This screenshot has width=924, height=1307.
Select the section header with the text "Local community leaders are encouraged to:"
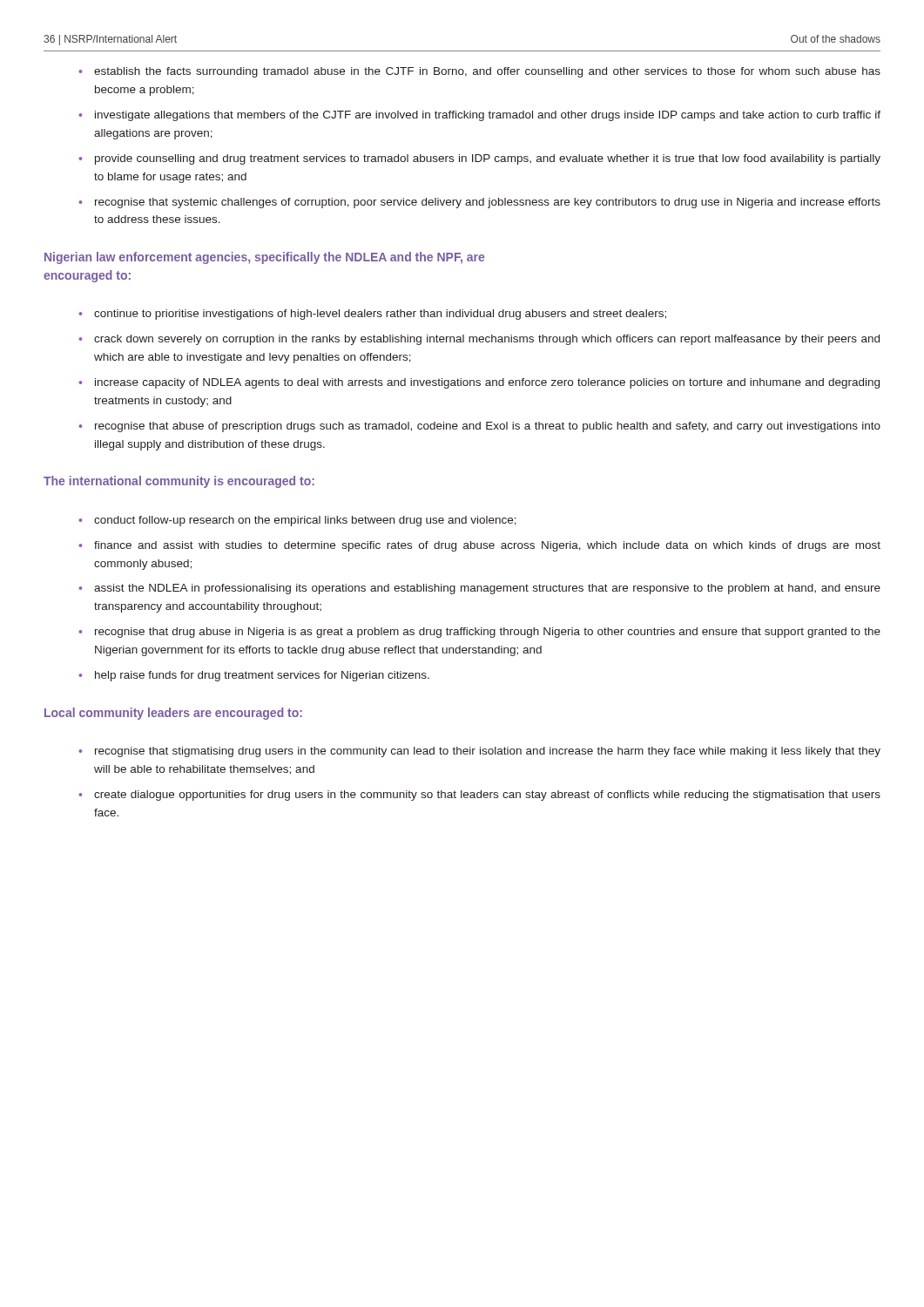click(x=173, y=713)
